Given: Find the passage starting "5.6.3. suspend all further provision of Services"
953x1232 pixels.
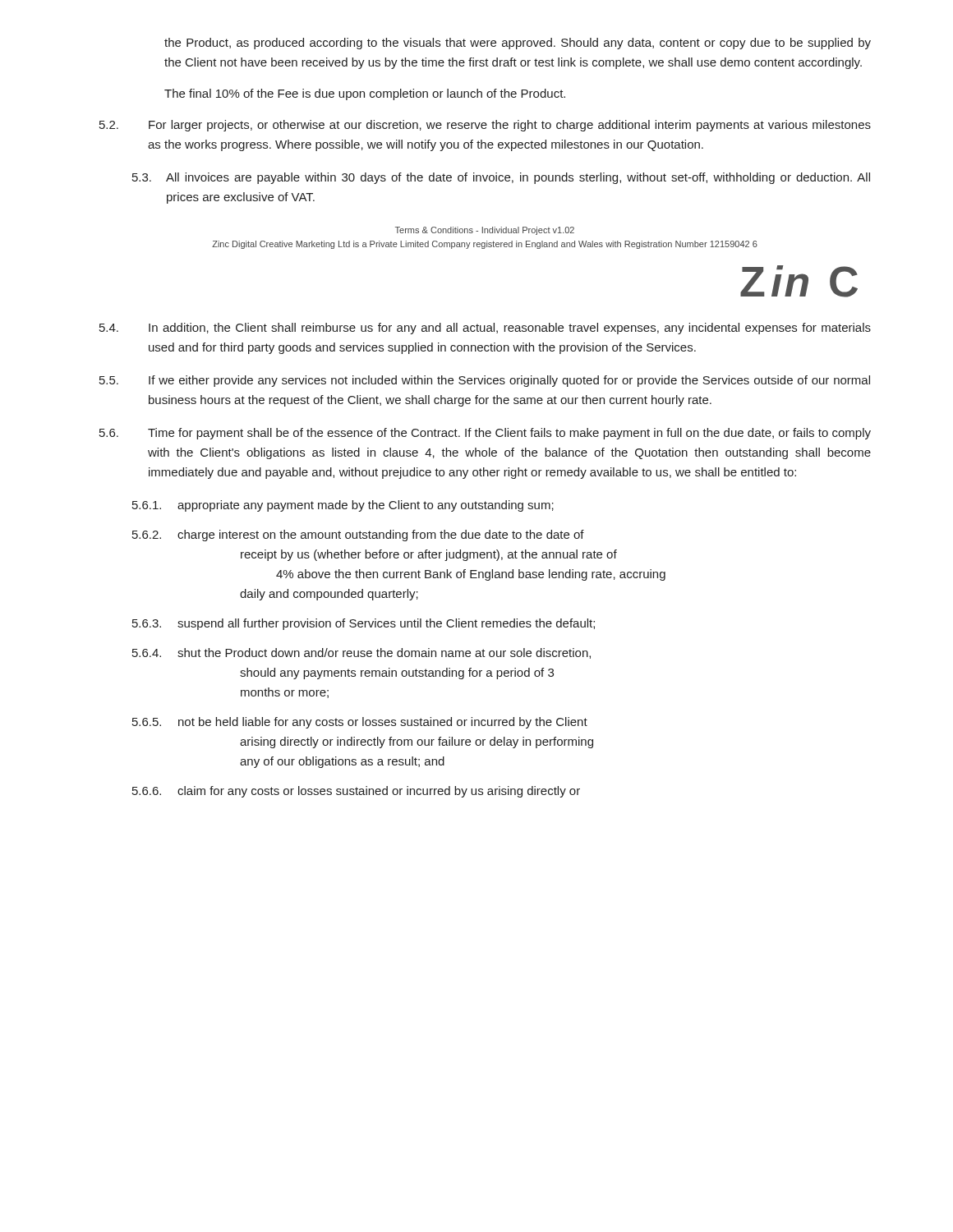Looking at the screenshot, I should pyautogui.click(x=501, y=623).
